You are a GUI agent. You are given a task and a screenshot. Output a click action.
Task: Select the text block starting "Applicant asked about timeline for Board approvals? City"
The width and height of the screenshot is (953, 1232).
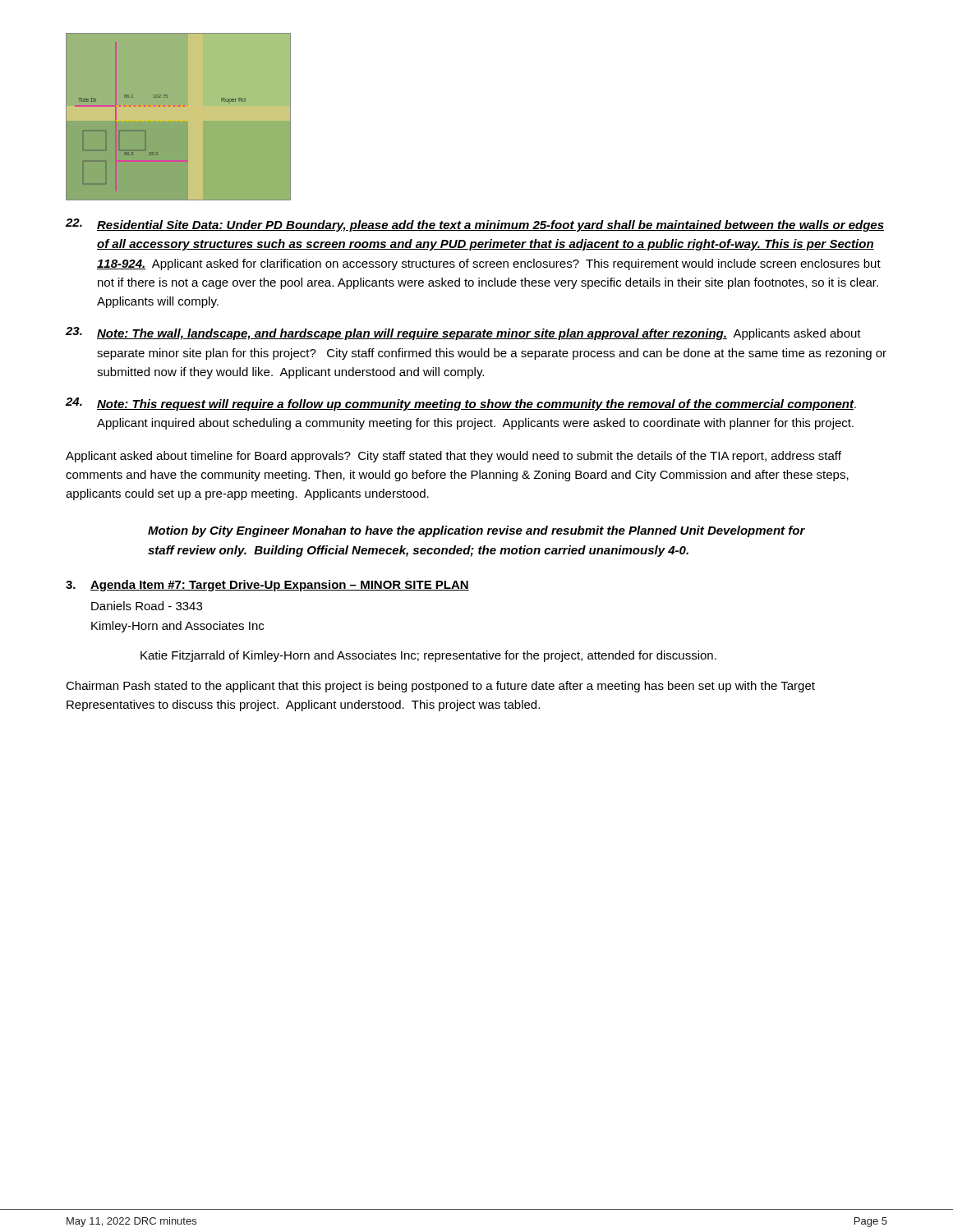(457, 474)
